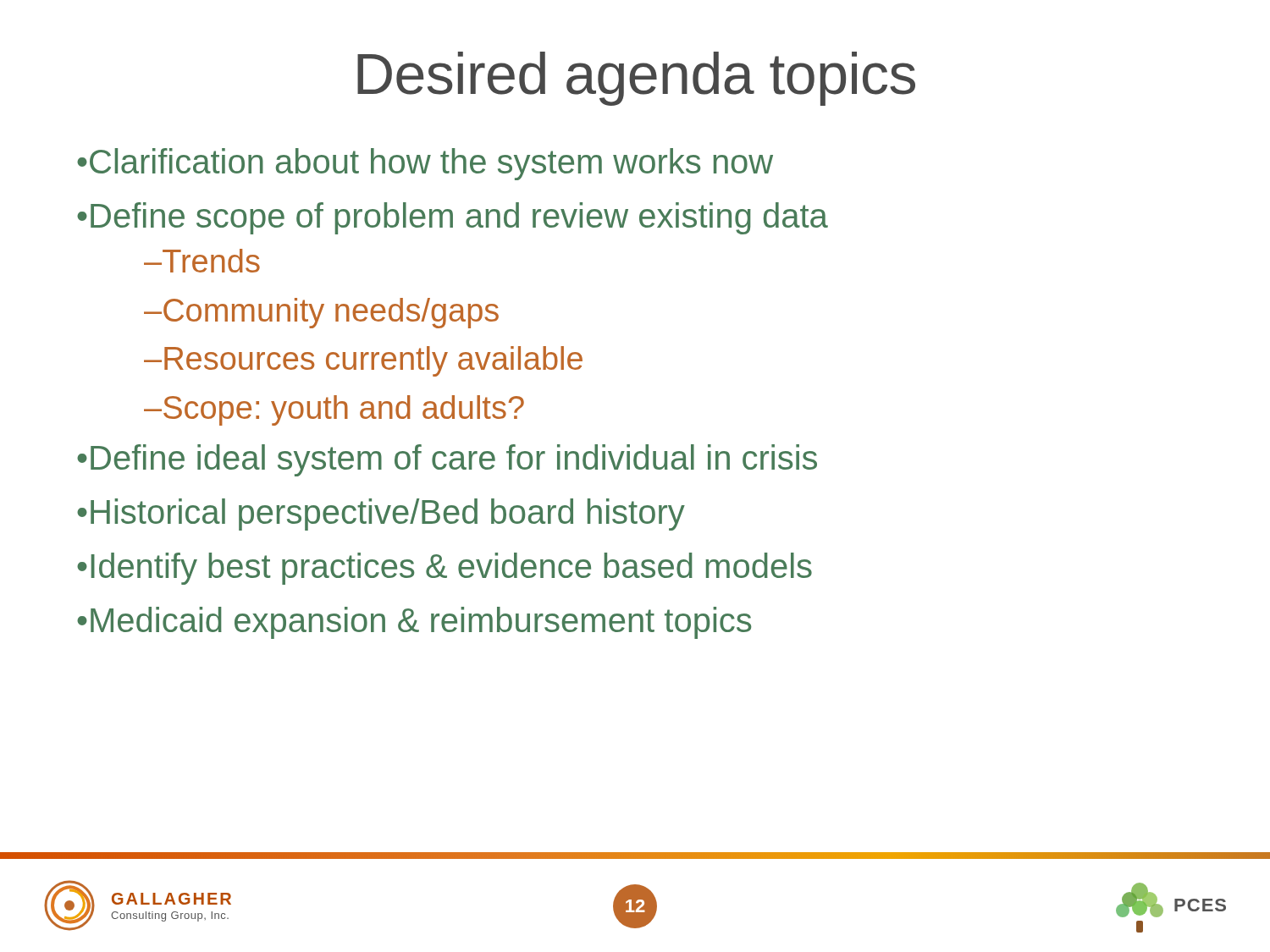
Task: Find the list item that says "– Scope: youth and adults?"
Action: (334, 408)
